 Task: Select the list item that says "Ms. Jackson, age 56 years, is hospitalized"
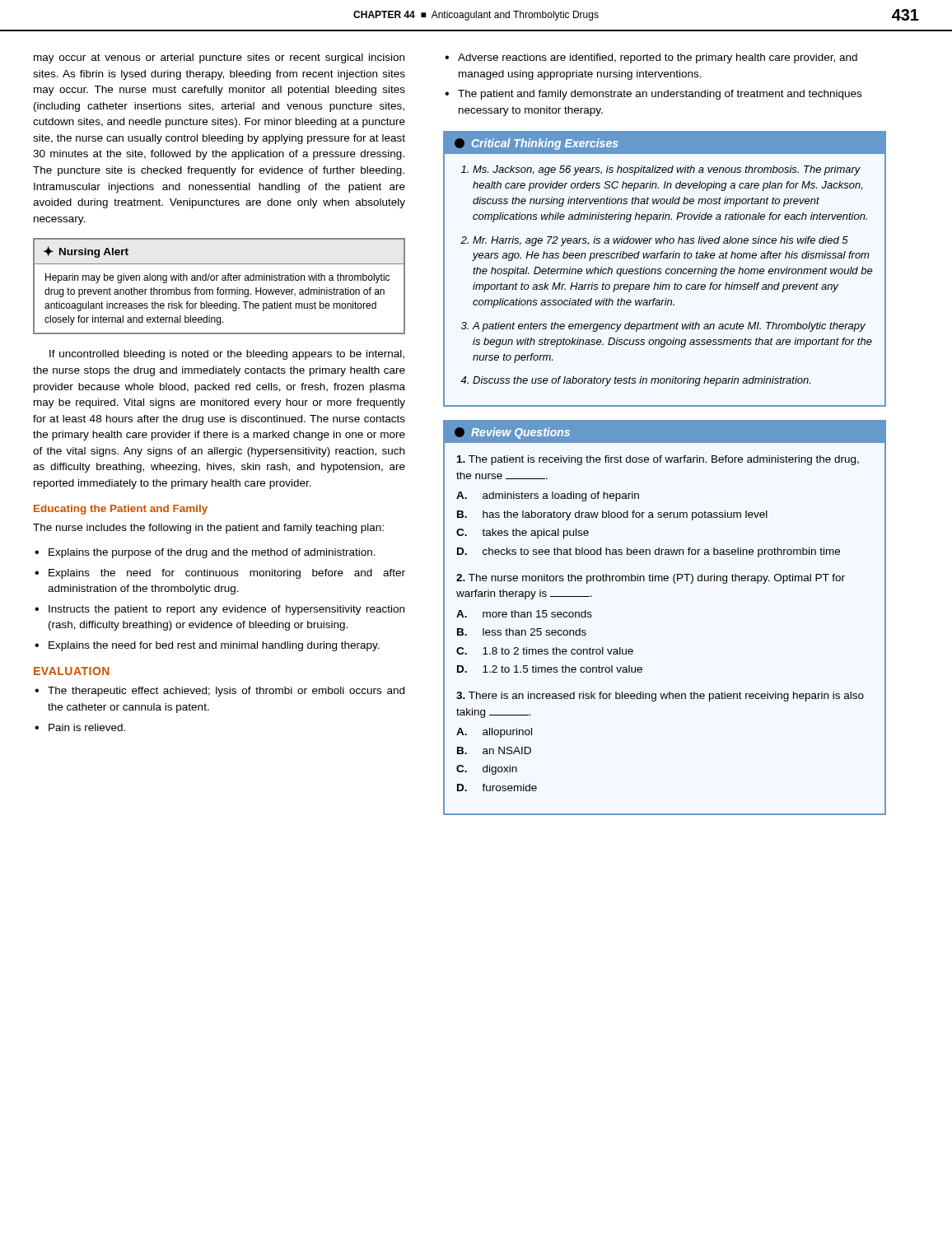pyautogui.click(x=671, y=193)
